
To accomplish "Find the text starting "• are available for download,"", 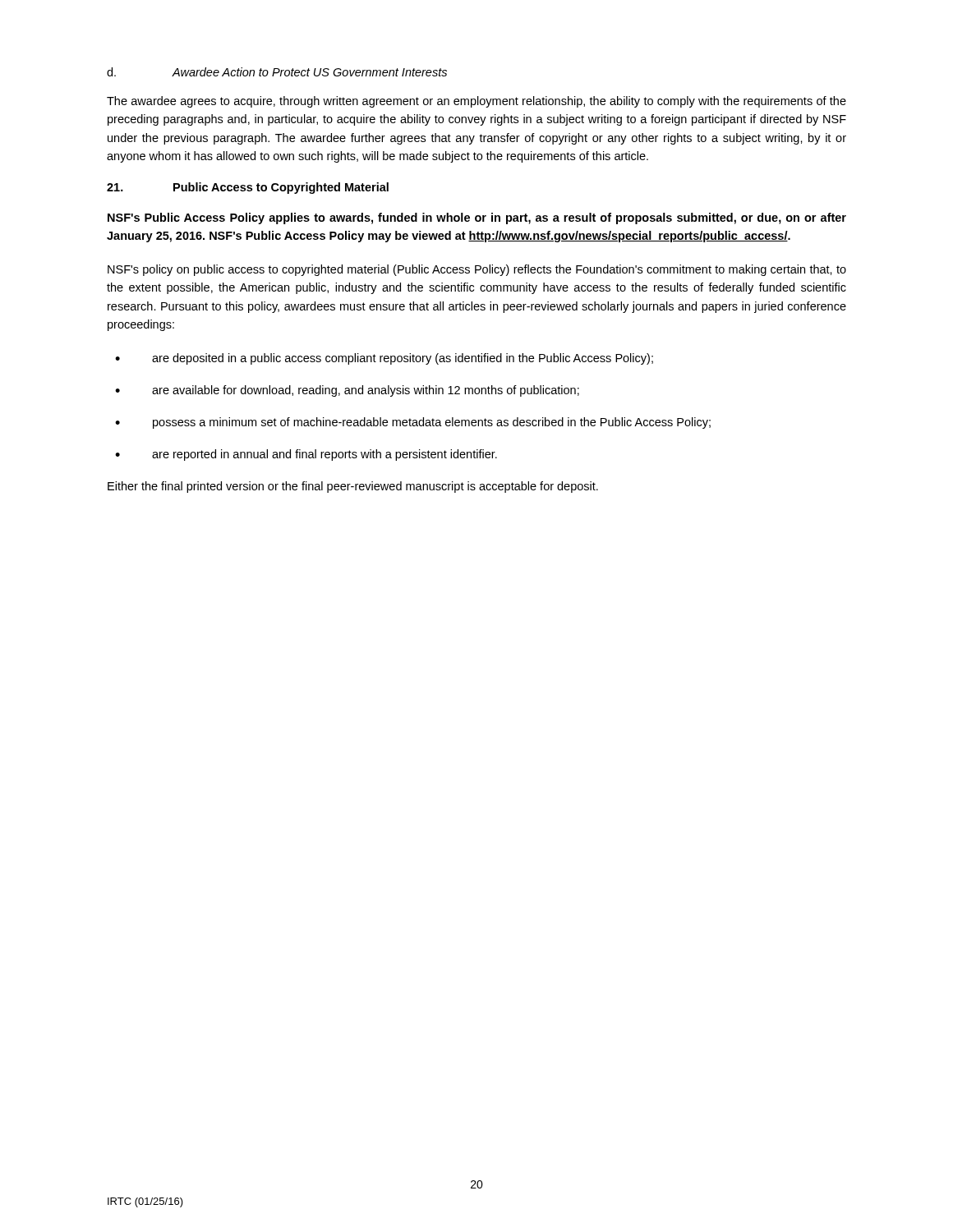I will 476,391.
